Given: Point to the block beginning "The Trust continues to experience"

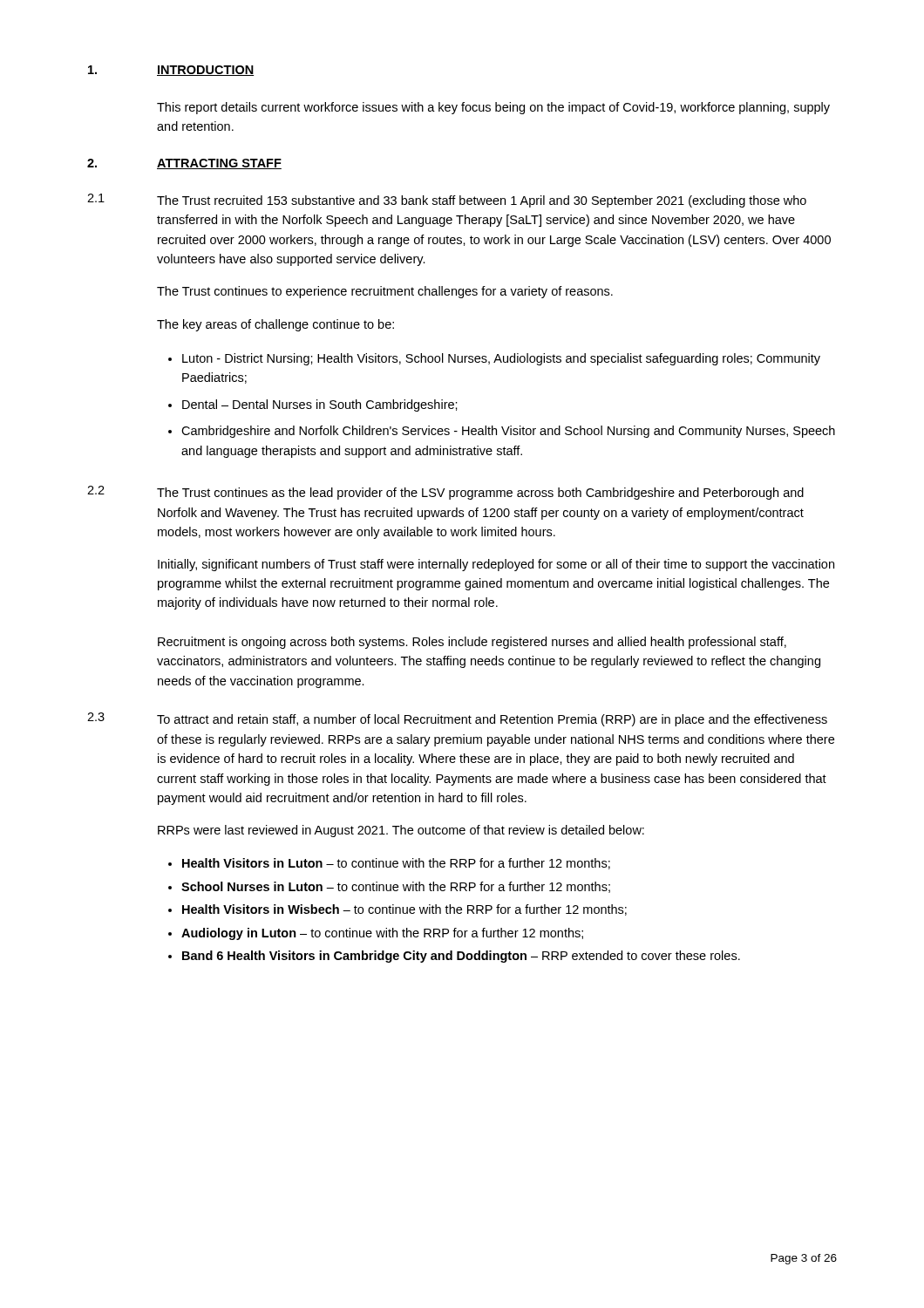Looking at the screenshot, I should pyautogui.click(x=385, y=291).
